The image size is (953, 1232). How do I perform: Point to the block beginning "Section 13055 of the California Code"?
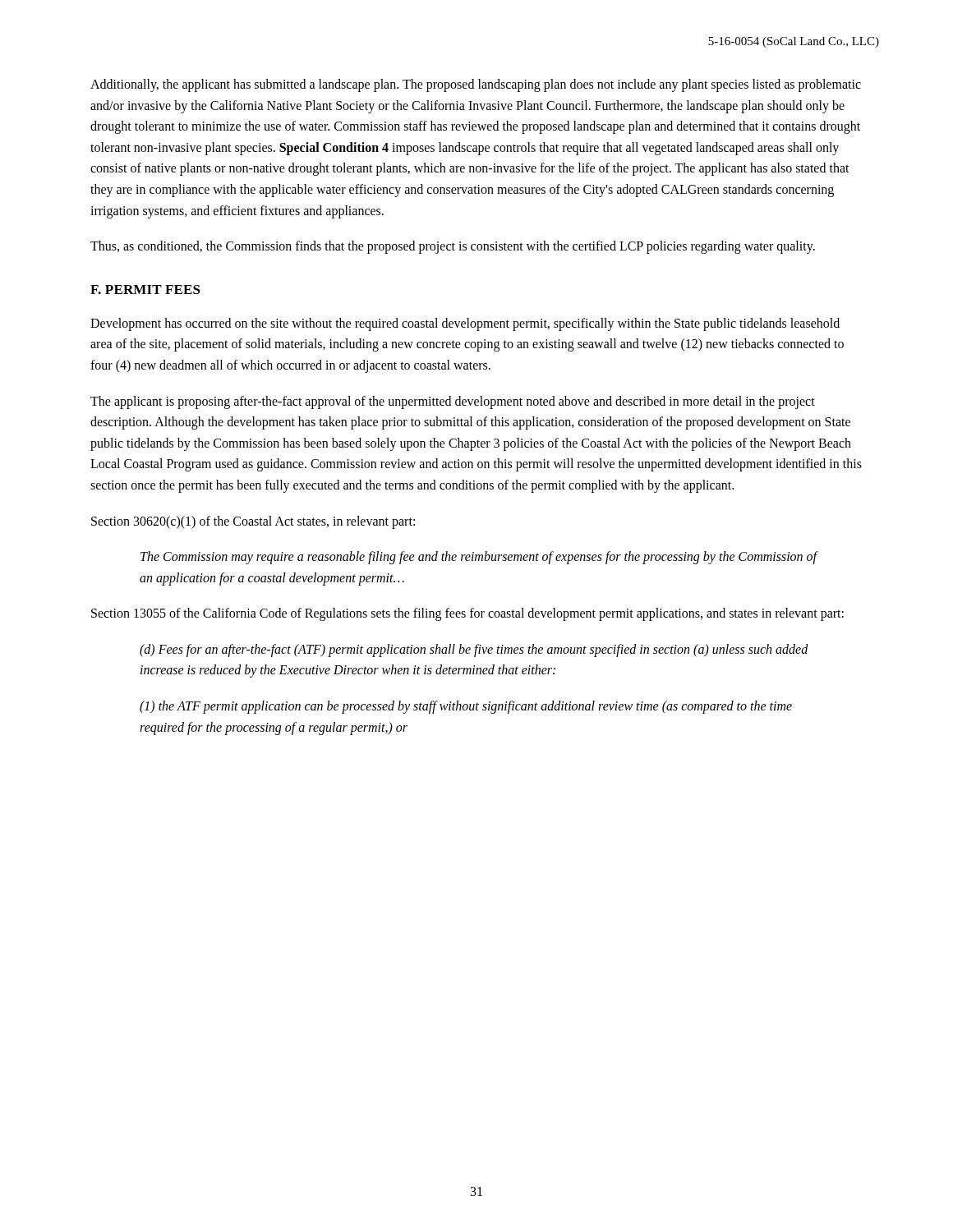click(467, 613)
